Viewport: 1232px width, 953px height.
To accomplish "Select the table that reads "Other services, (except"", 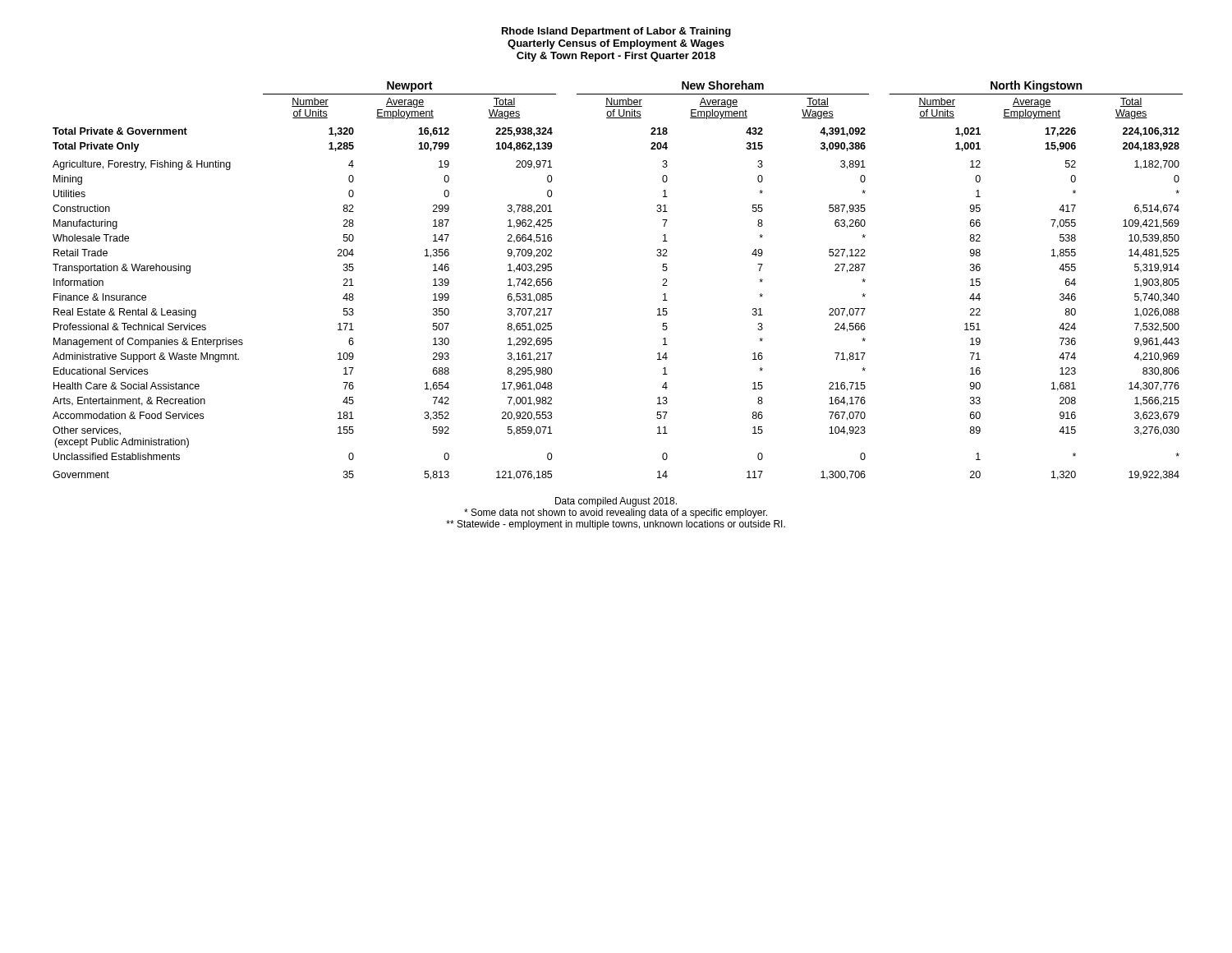I will (x=616, y=280).
